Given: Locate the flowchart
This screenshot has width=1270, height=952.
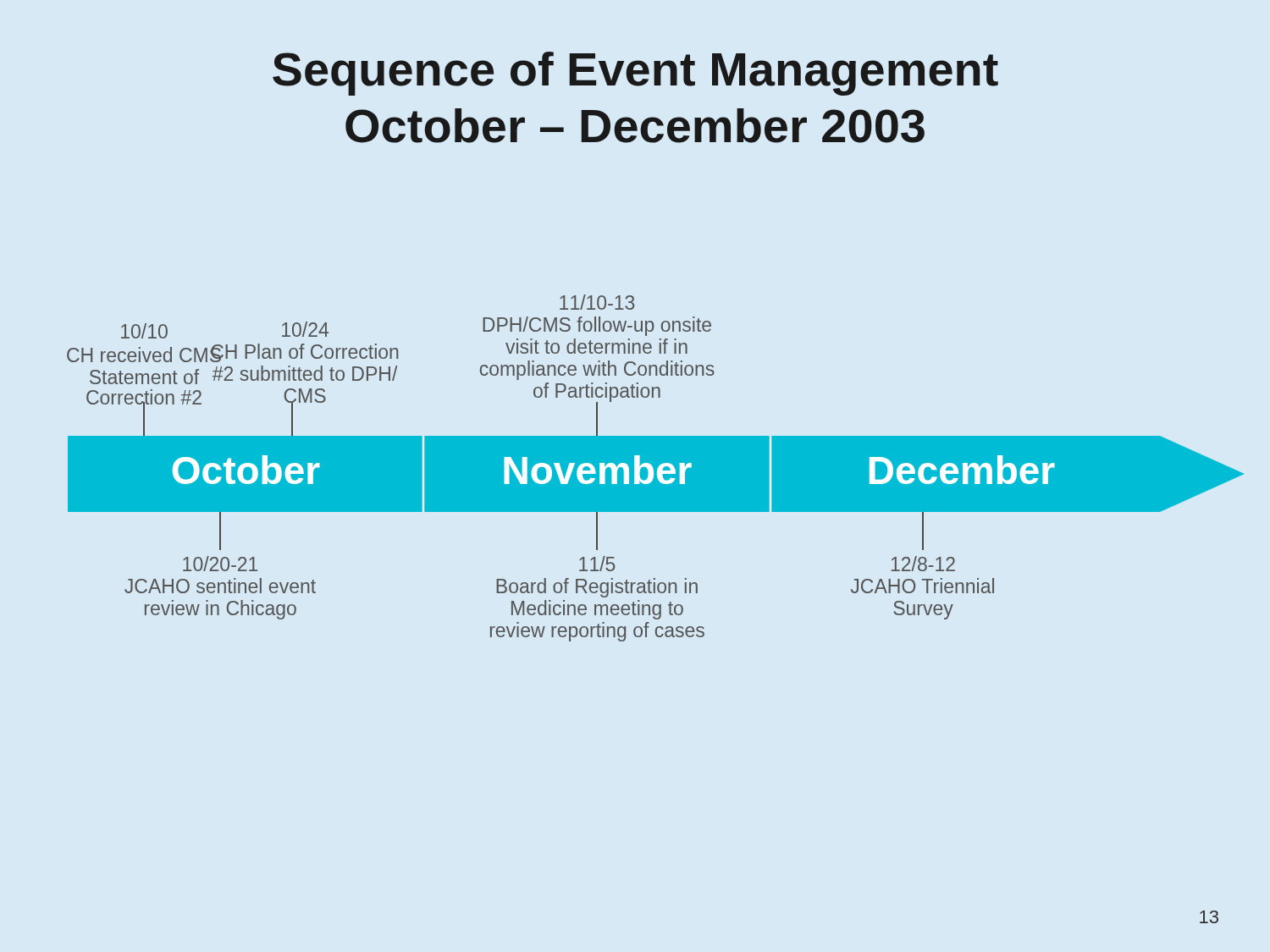Looking at the screenshot, I should coord(639,474).
